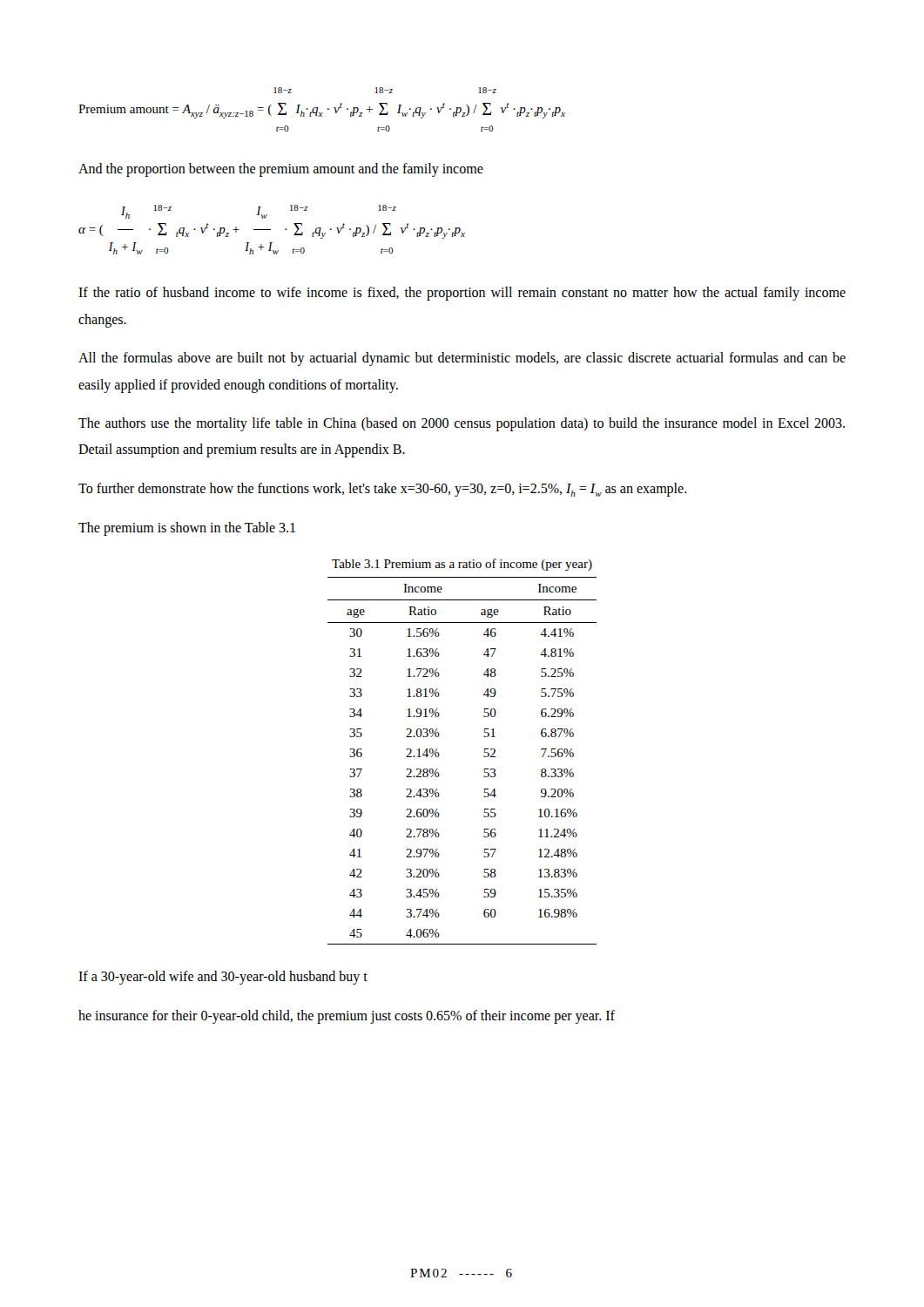Locate the block of text that opens with "he insurance for their 0-year-old child,"
924x1307 pixels.
tap(347, 1015)
